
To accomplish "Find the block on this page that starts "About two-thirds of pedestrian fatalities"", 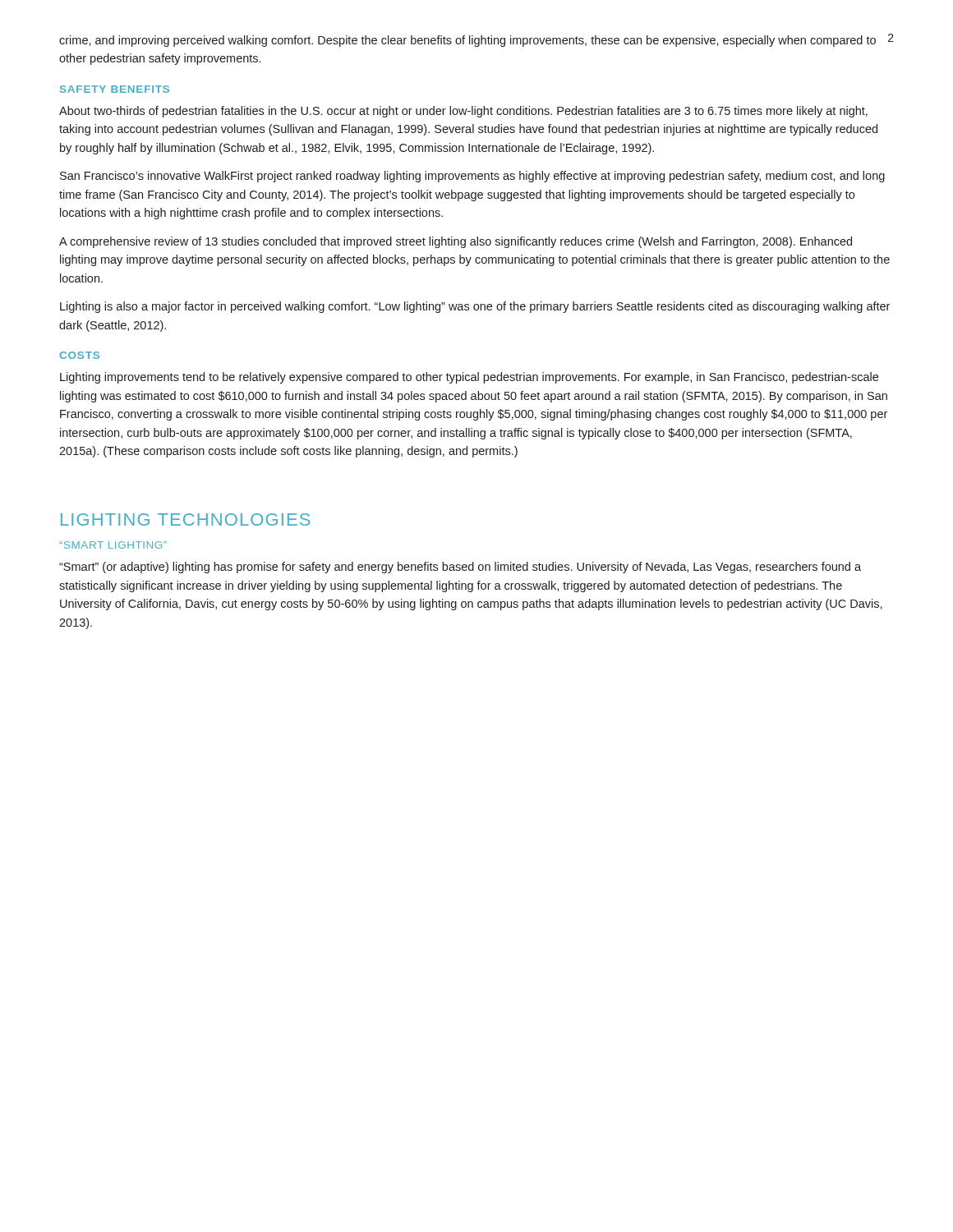I will [x=476, y=129].
